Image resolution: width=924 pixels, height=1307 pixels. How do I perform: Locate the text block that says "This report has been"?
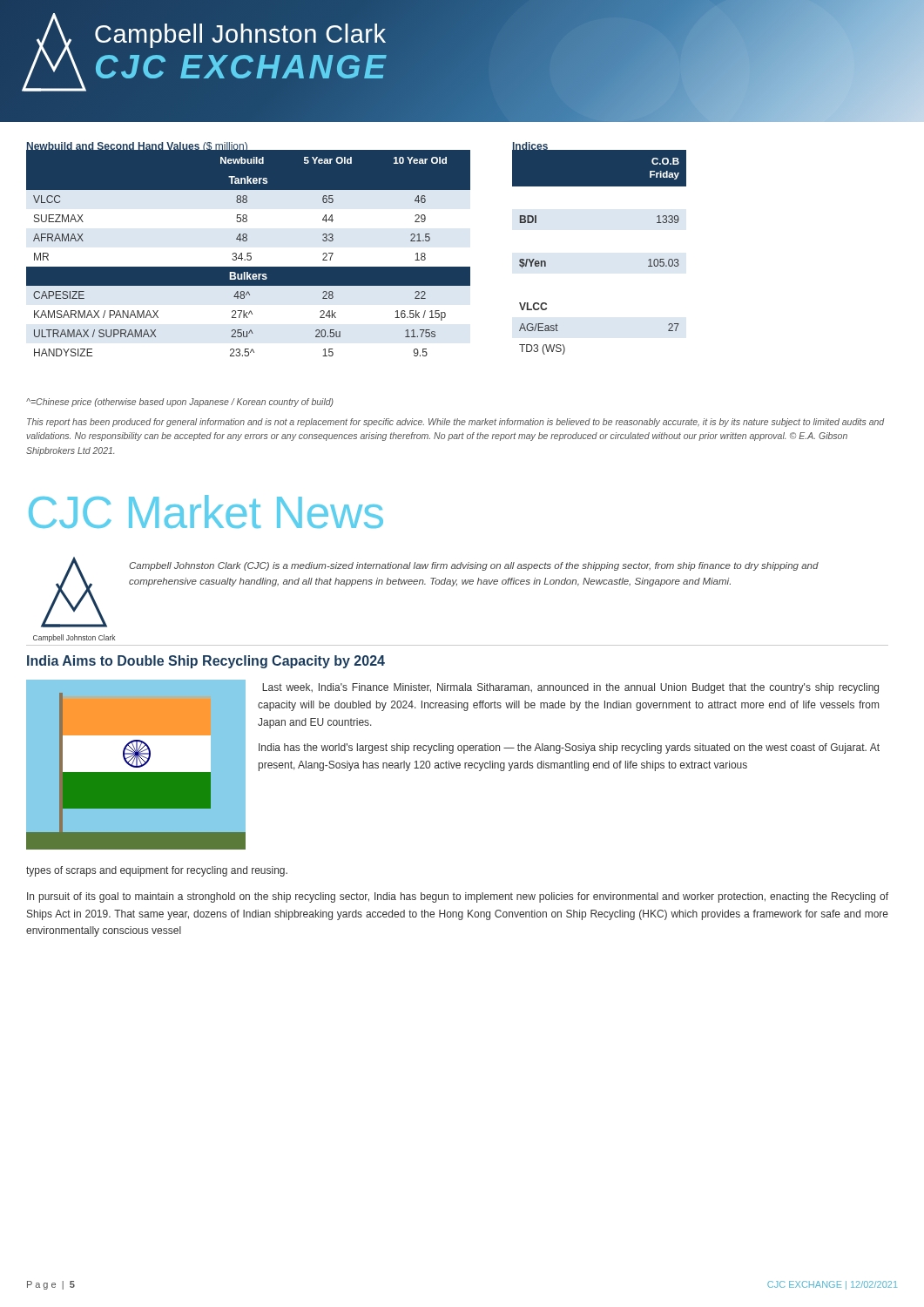pyautogui.click(x=455, y=436)
